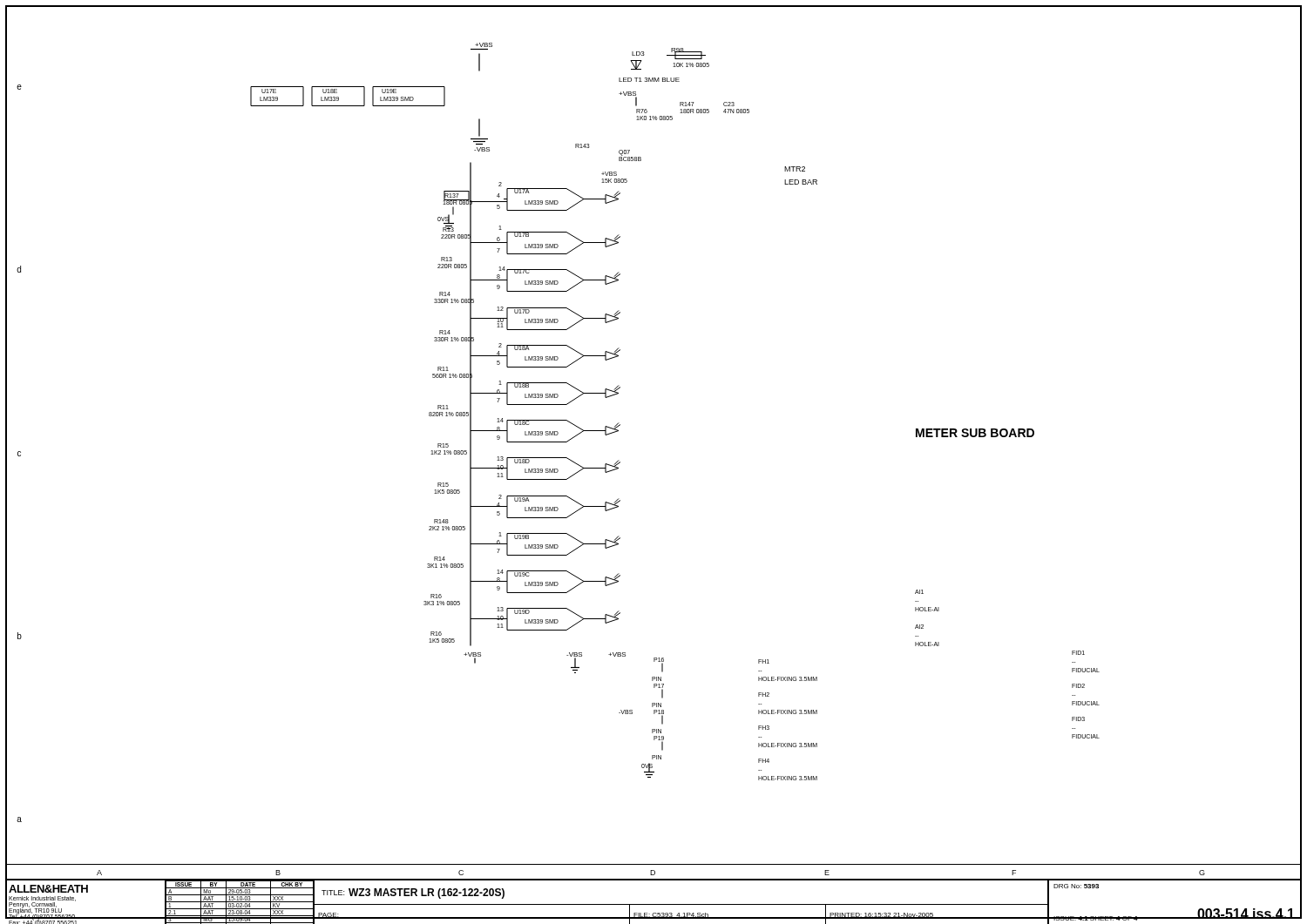Select the schematic

pyautogui.click(x=660, y=438)
